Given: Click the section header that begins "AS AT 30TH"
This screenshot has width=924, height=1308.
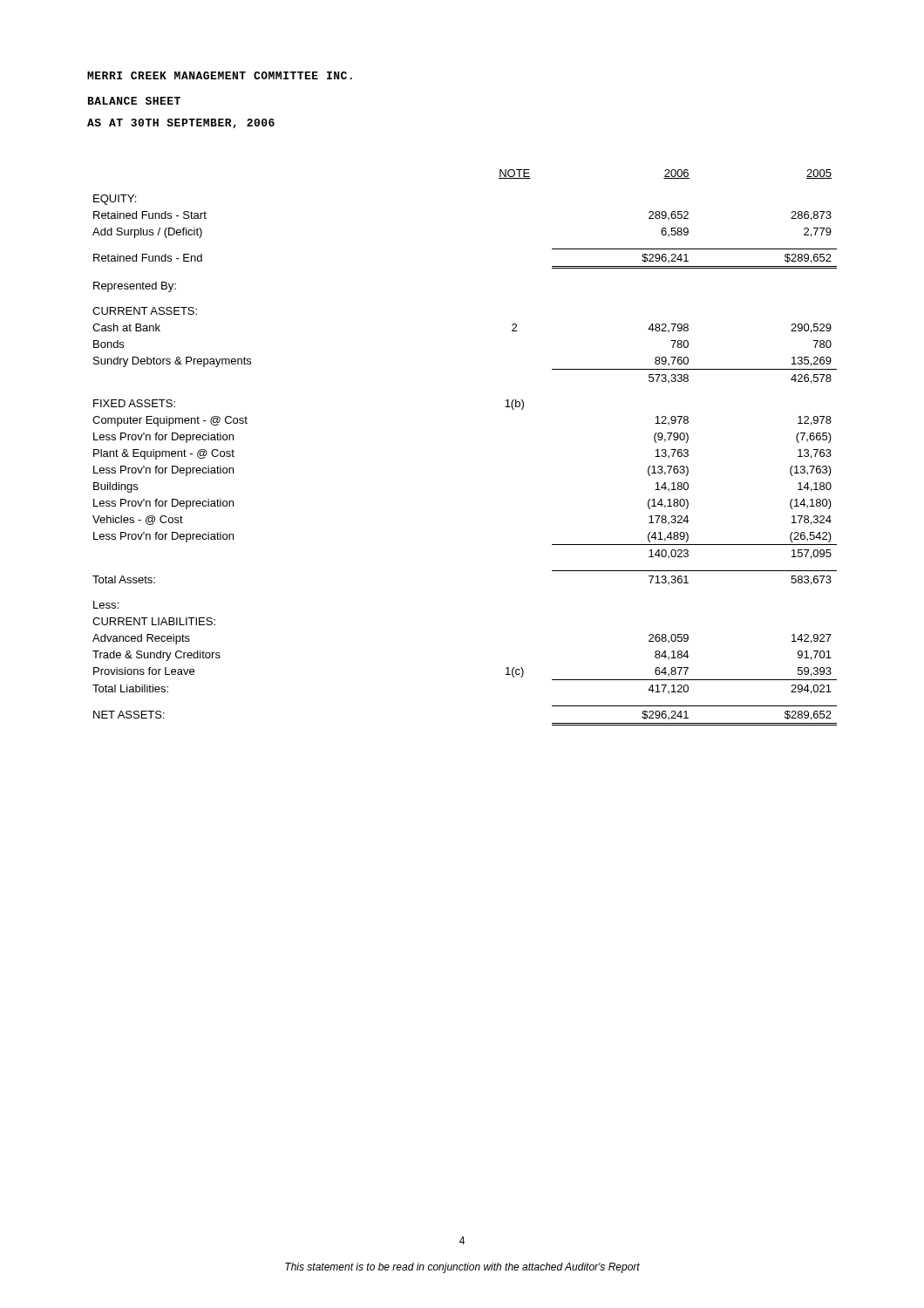Looking at the screenshot, I should tap(181, 123).
